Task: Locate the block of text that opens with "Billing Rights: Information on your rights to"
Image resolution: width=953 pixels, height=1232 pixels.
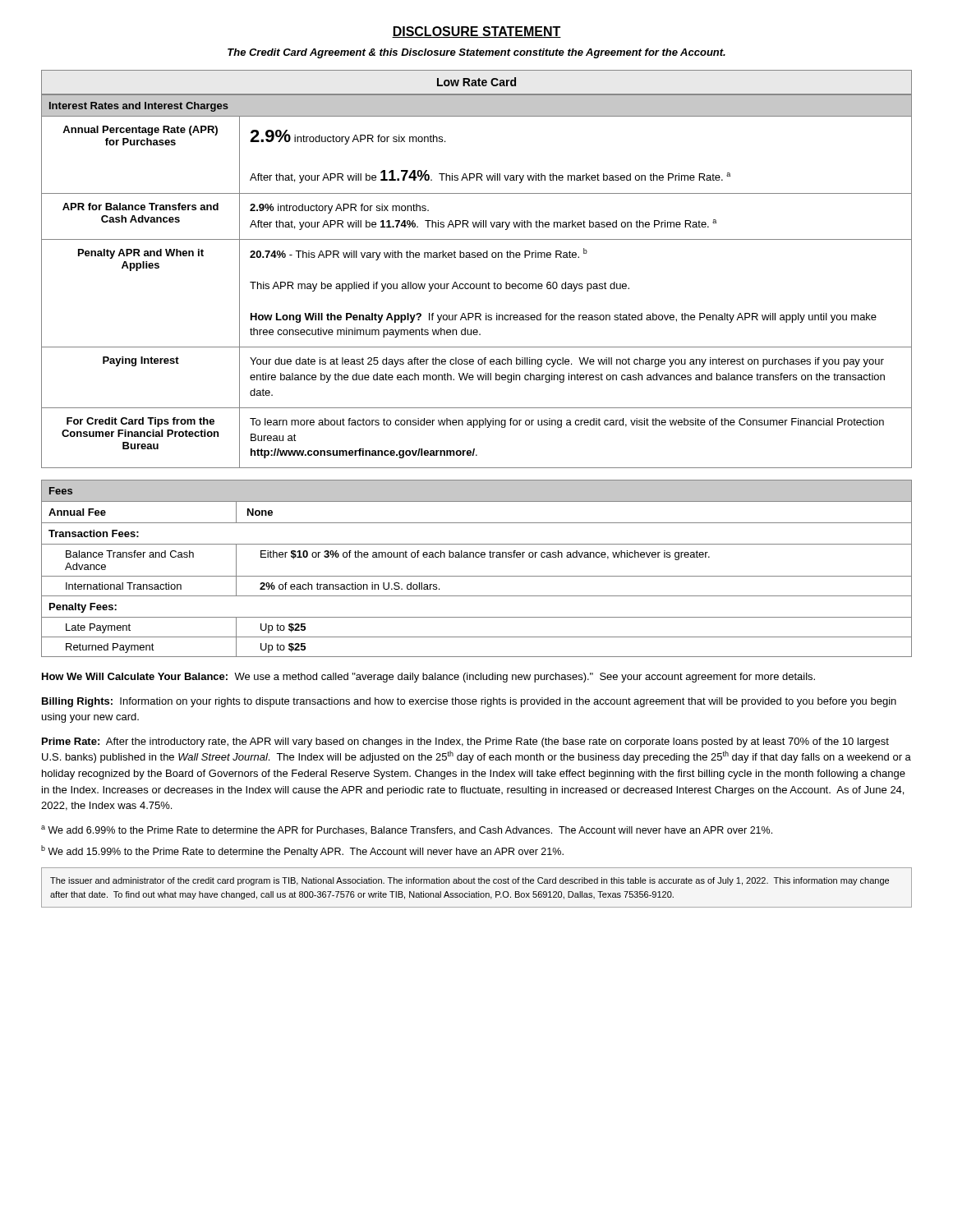Action: coord(469,709)
